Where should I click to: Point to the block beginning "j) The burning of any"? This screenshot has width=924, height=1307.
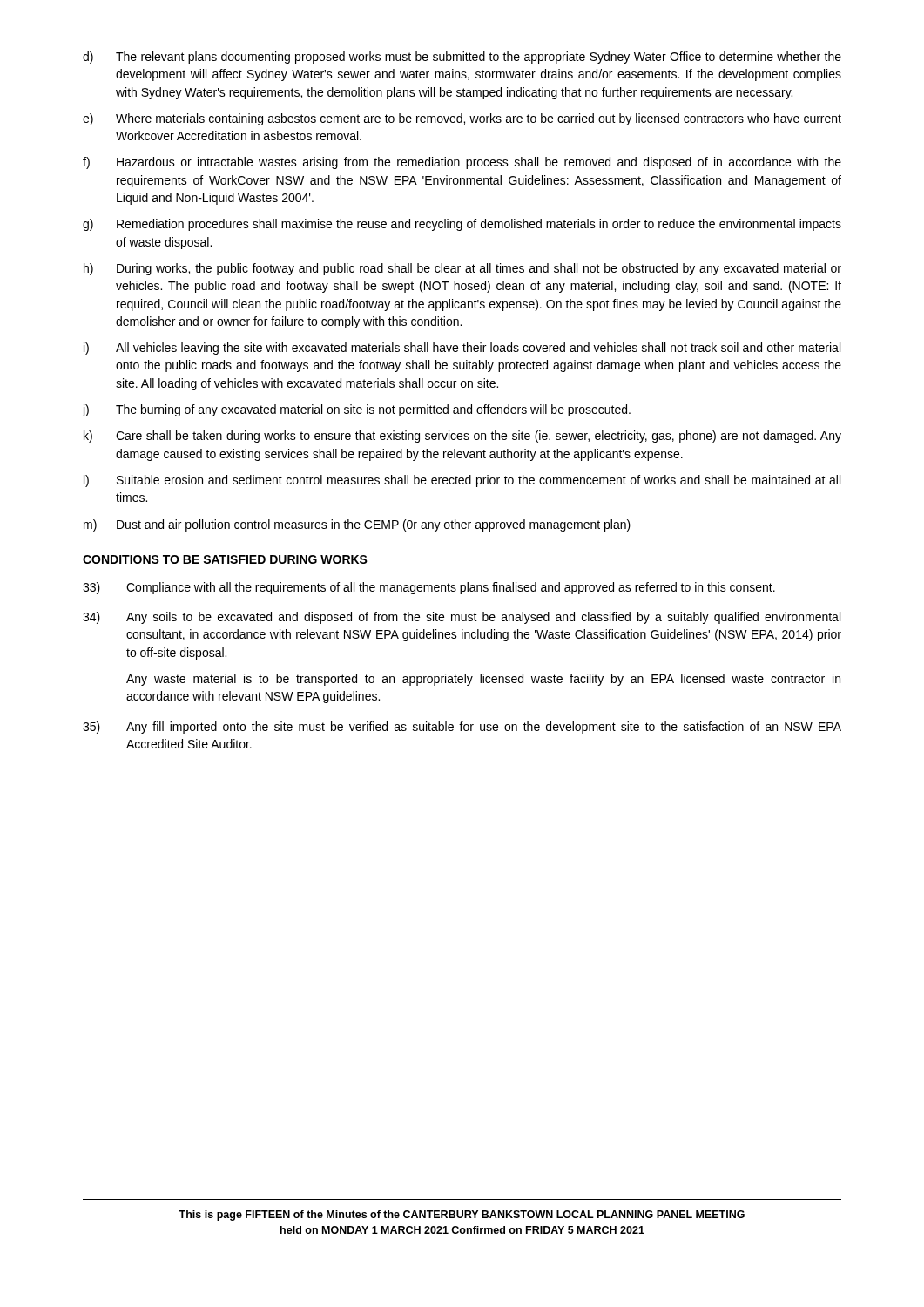tap(462, 410)
